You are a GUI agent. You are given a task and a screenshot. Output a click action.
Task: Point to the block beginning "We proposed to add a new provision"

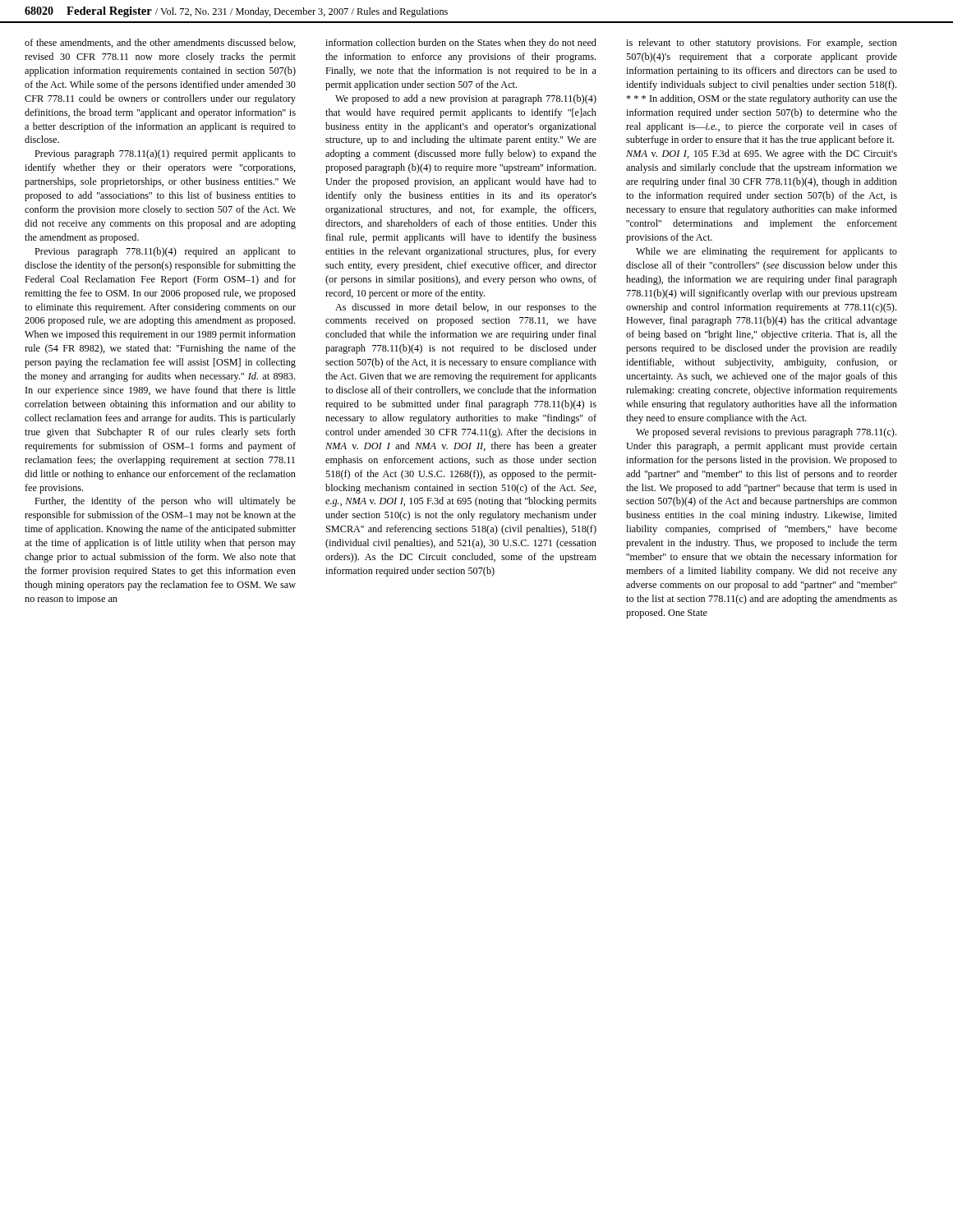tap(461, 196)
